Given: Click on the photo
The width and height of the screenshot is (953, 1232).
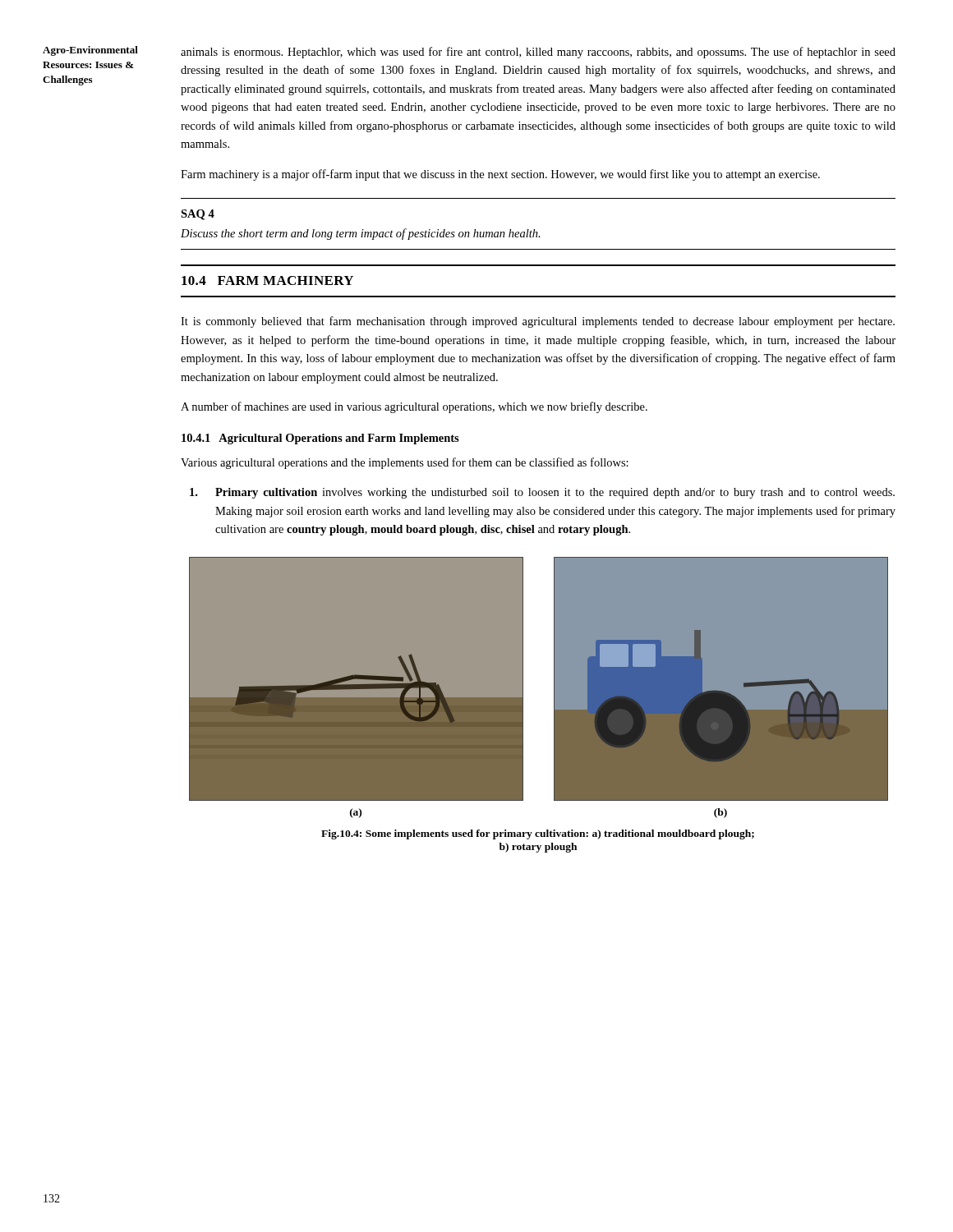Looking at the screenshot, I should [x=538, y=687].
